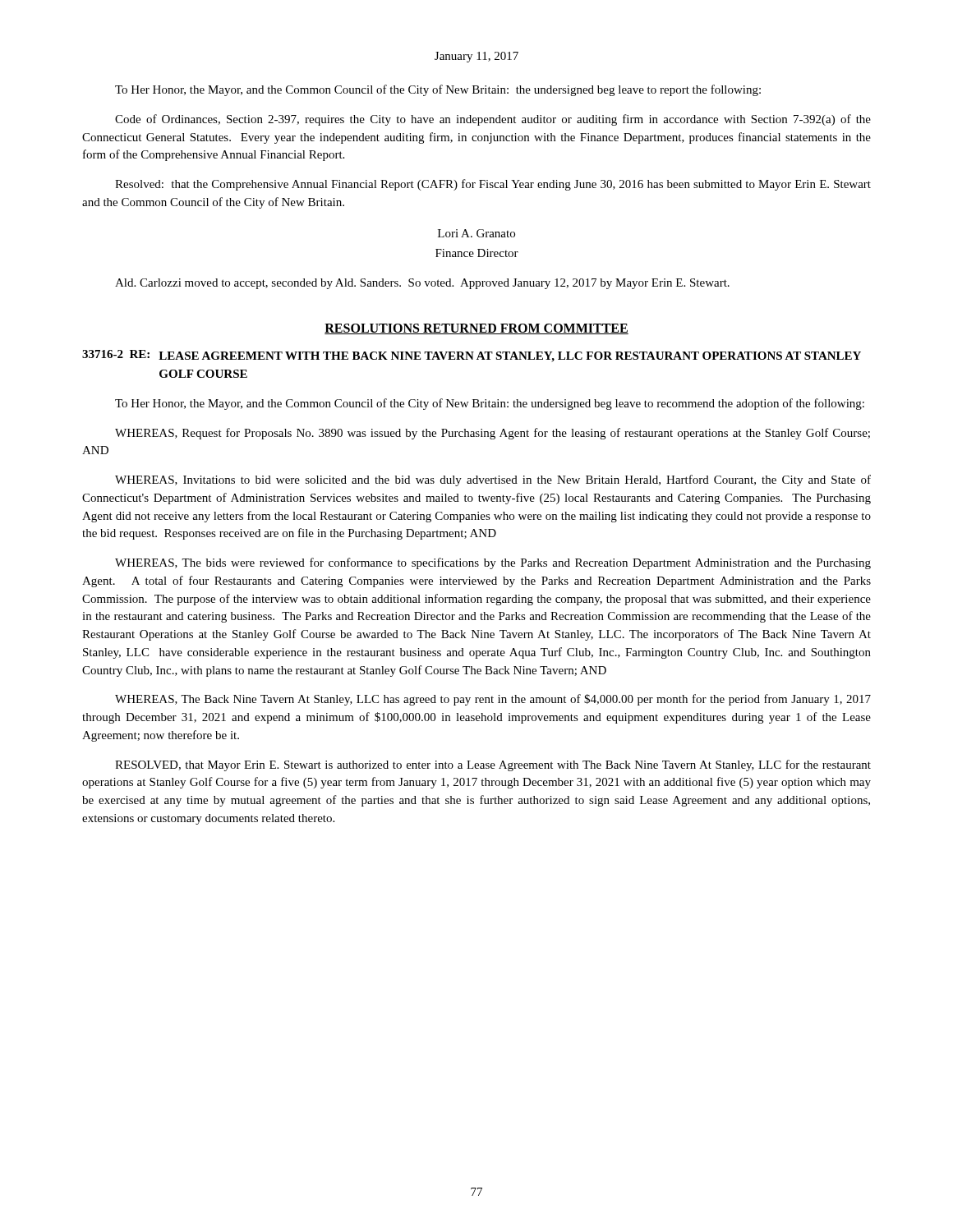The width and height of the screenshot is (953, 1232).
Task: Find the text starting "WHEREAS, Invitations to bid were"
Action: pyautogui.click(x=476, y=506)
